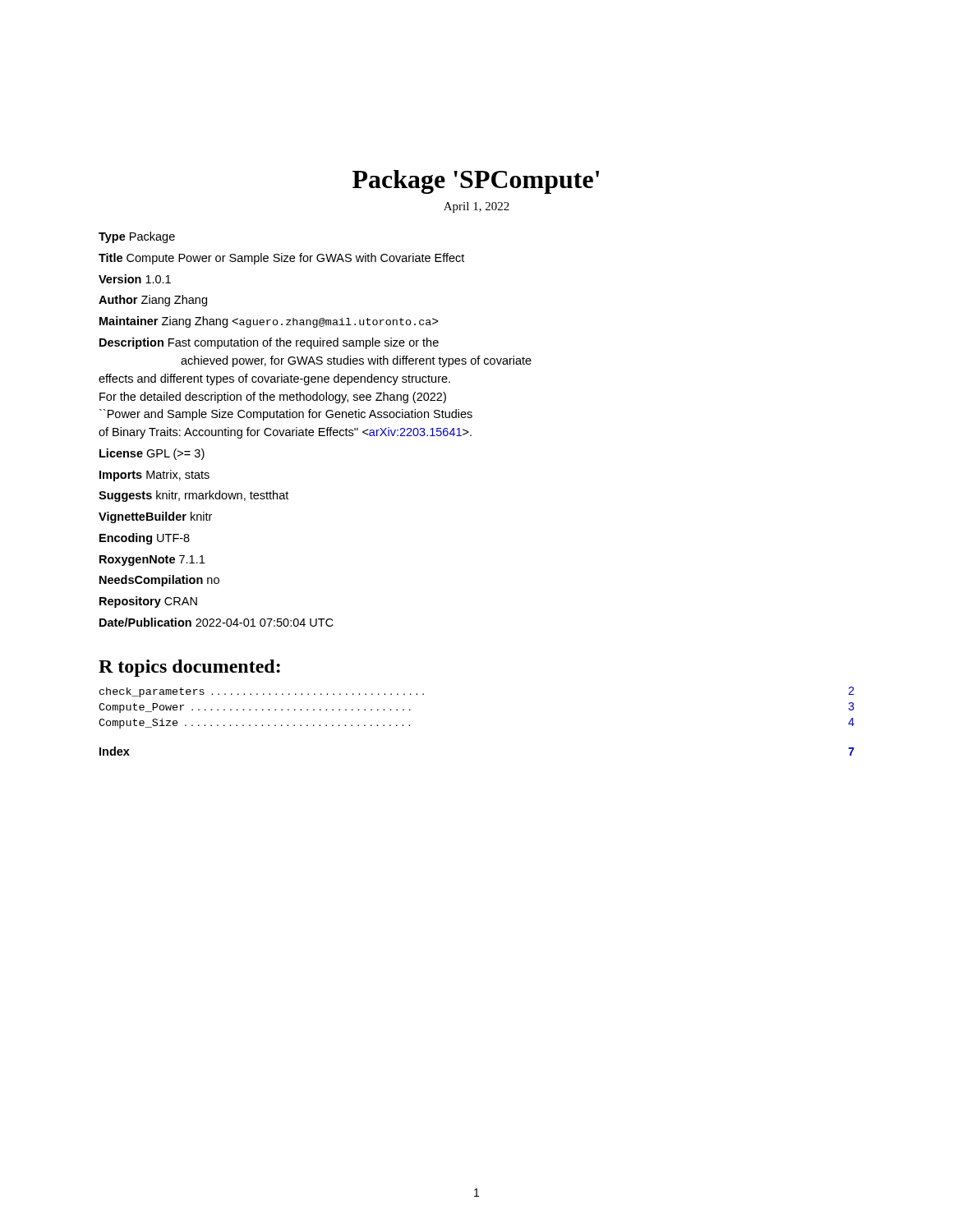Viewport: 953px width, 1232px height.
Task: Select the text starting "April 1, 2022"
Action: tap(476, 206)
